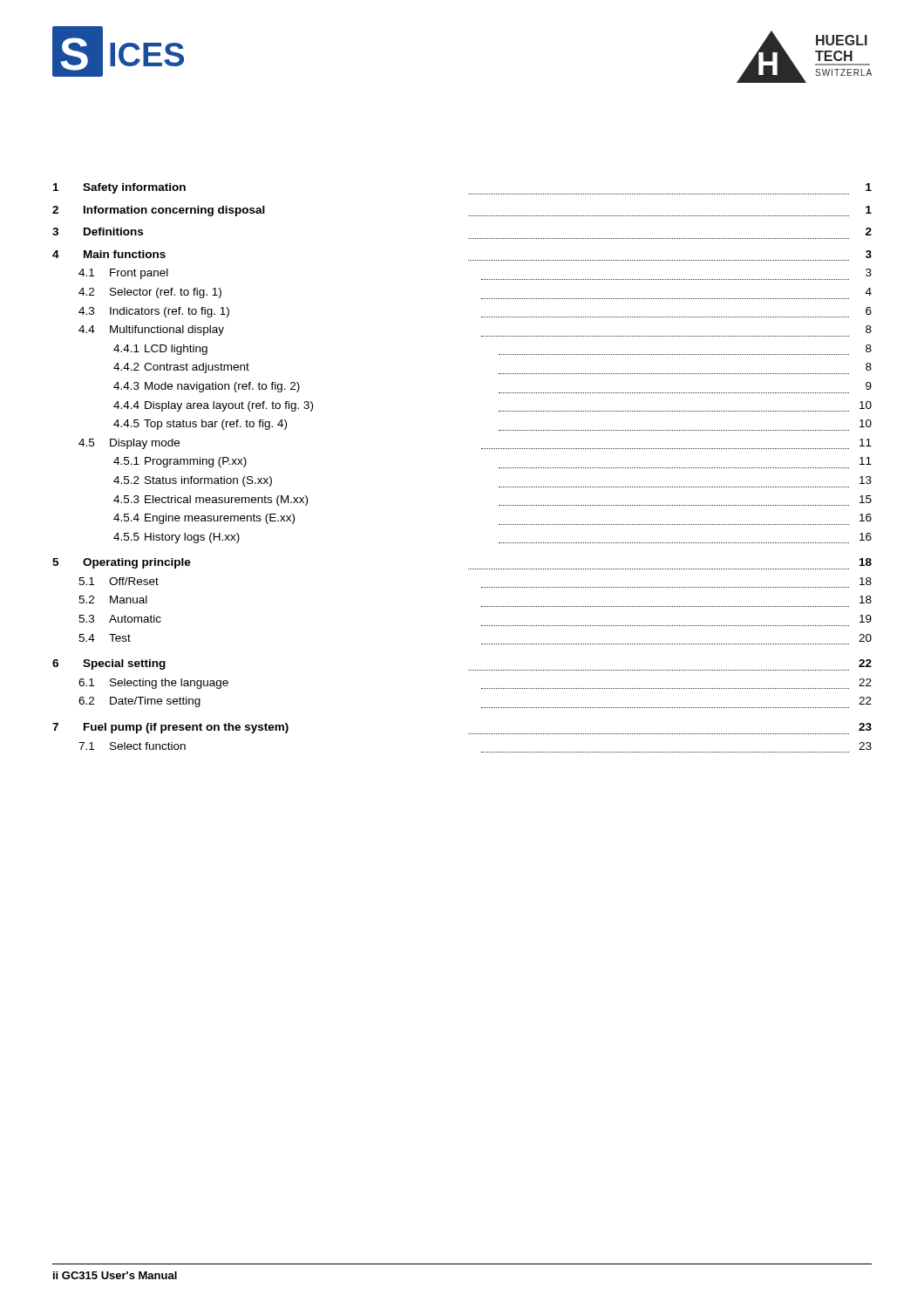Find the list item that says "3 Definitions 2"
Screen dimensions: 1308x924
coord(462,232)
